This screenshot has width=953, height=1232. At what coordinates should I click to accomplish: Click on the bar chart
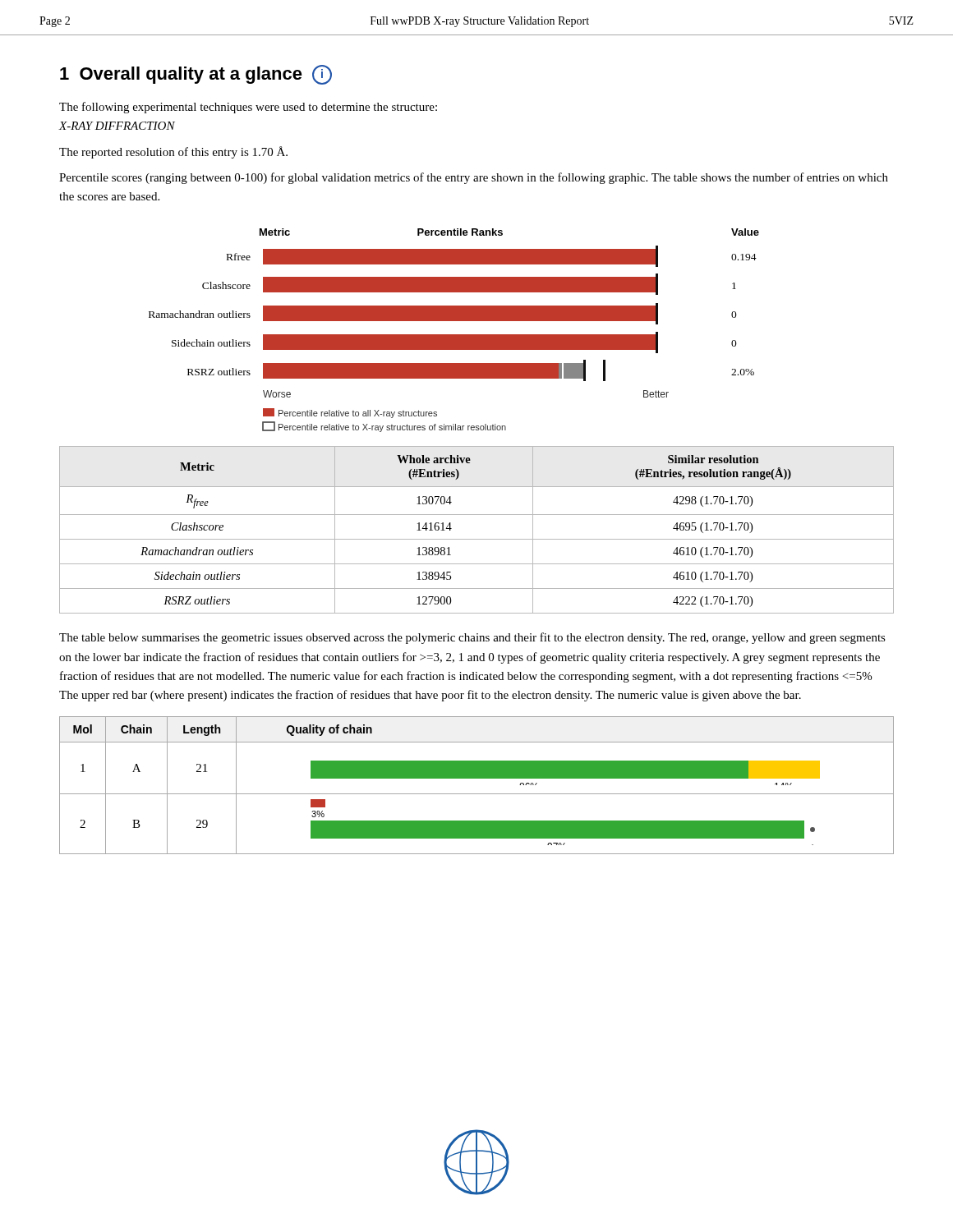click(x=476, y=327)
